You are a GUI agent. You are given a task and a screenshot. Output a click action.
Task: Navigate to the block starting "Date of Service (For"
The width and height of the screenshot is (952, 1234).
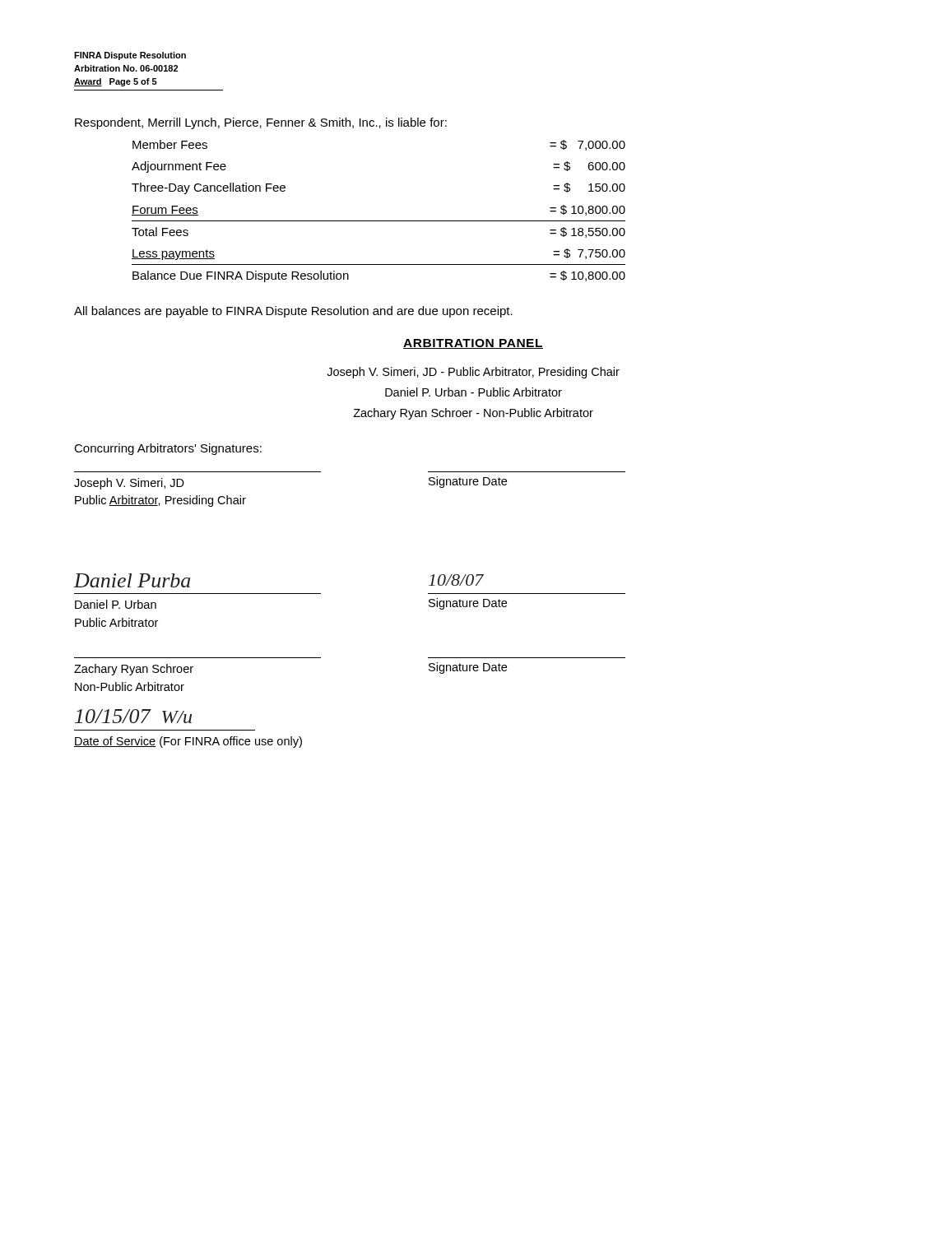[188, 742]
